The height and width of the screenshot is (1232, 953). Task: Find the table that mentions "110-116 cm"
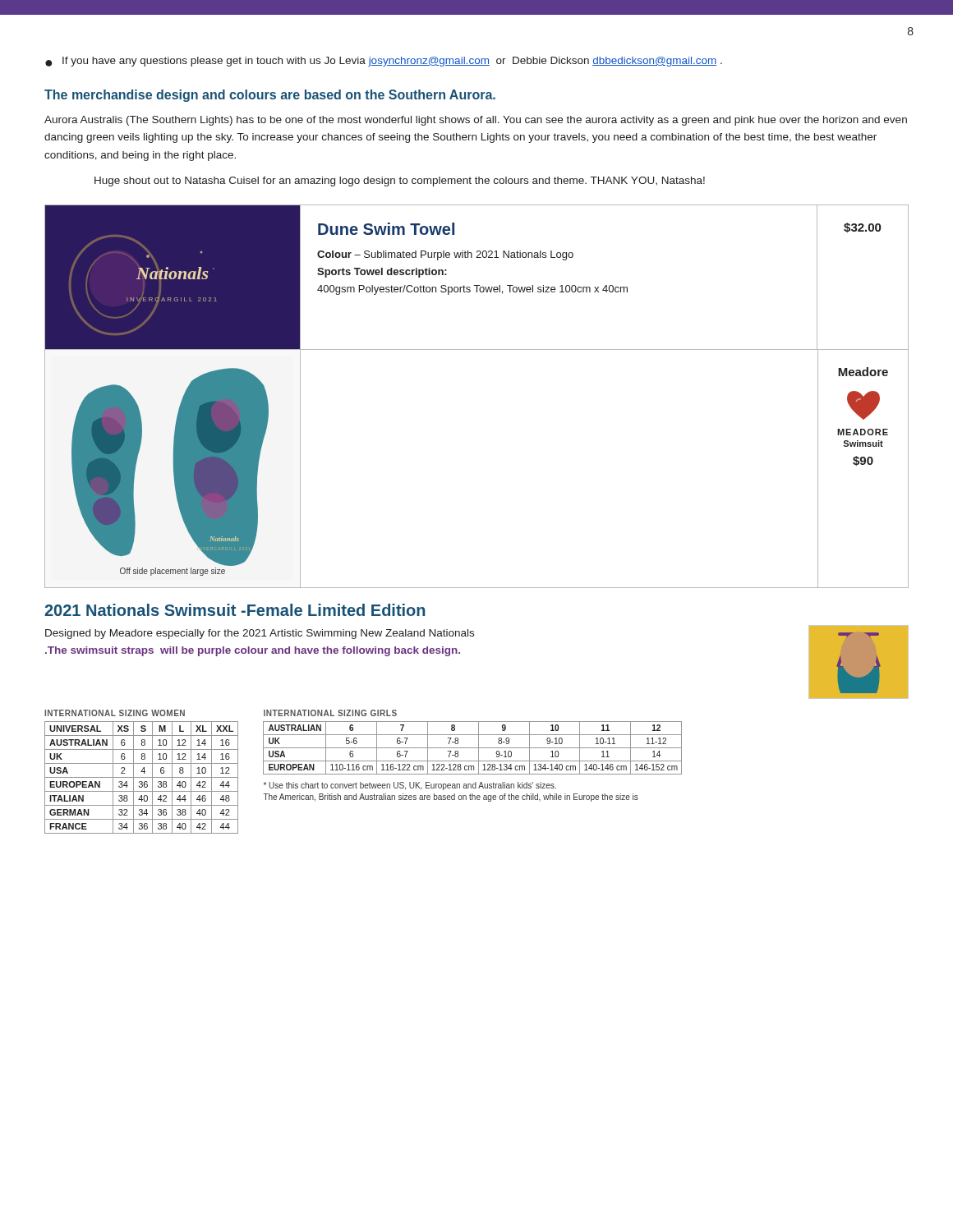point(473,756)
